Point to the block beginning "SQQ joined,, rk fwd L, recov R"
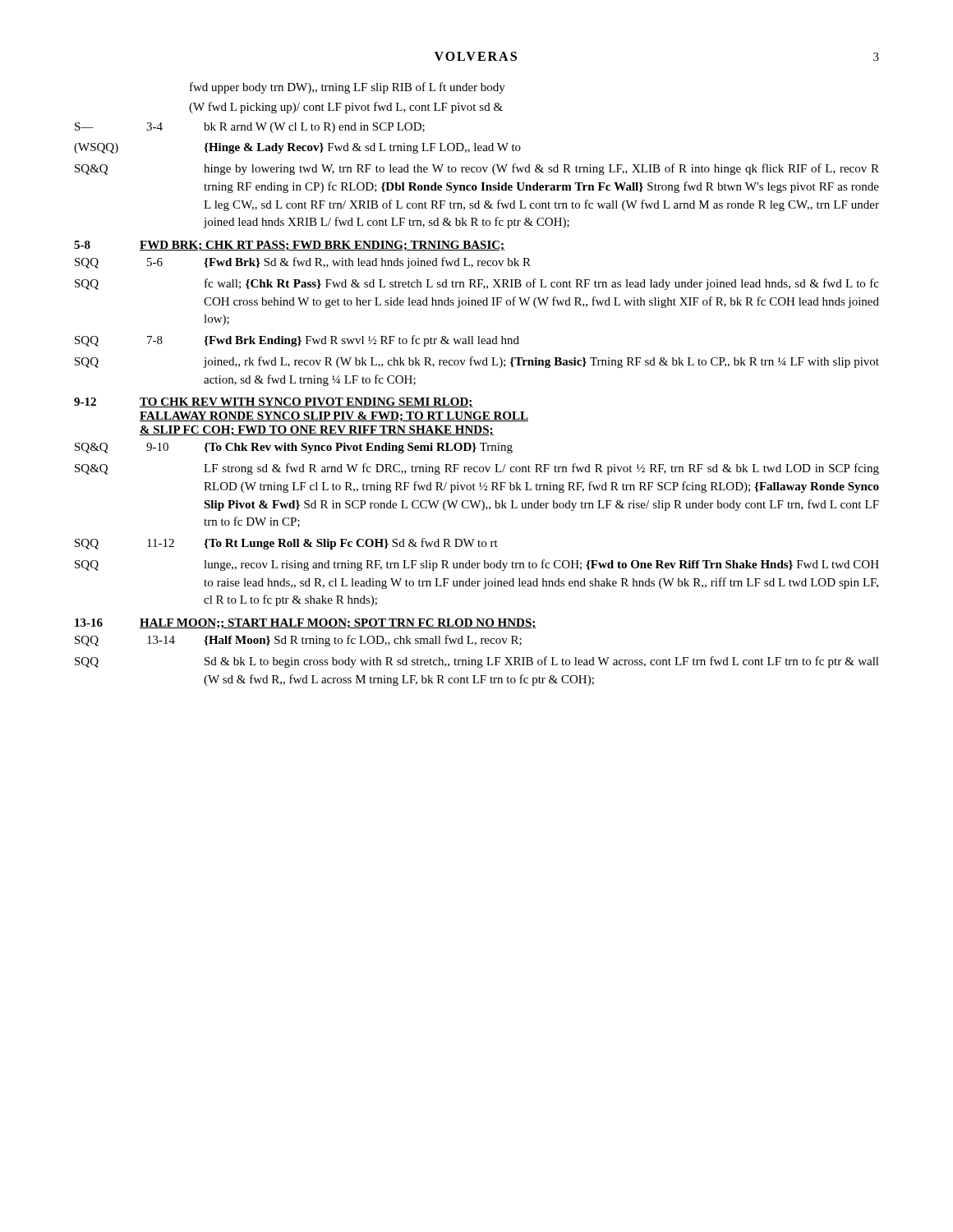Image resolution: width=953 pixels, height=1232 pixels. 476,371
